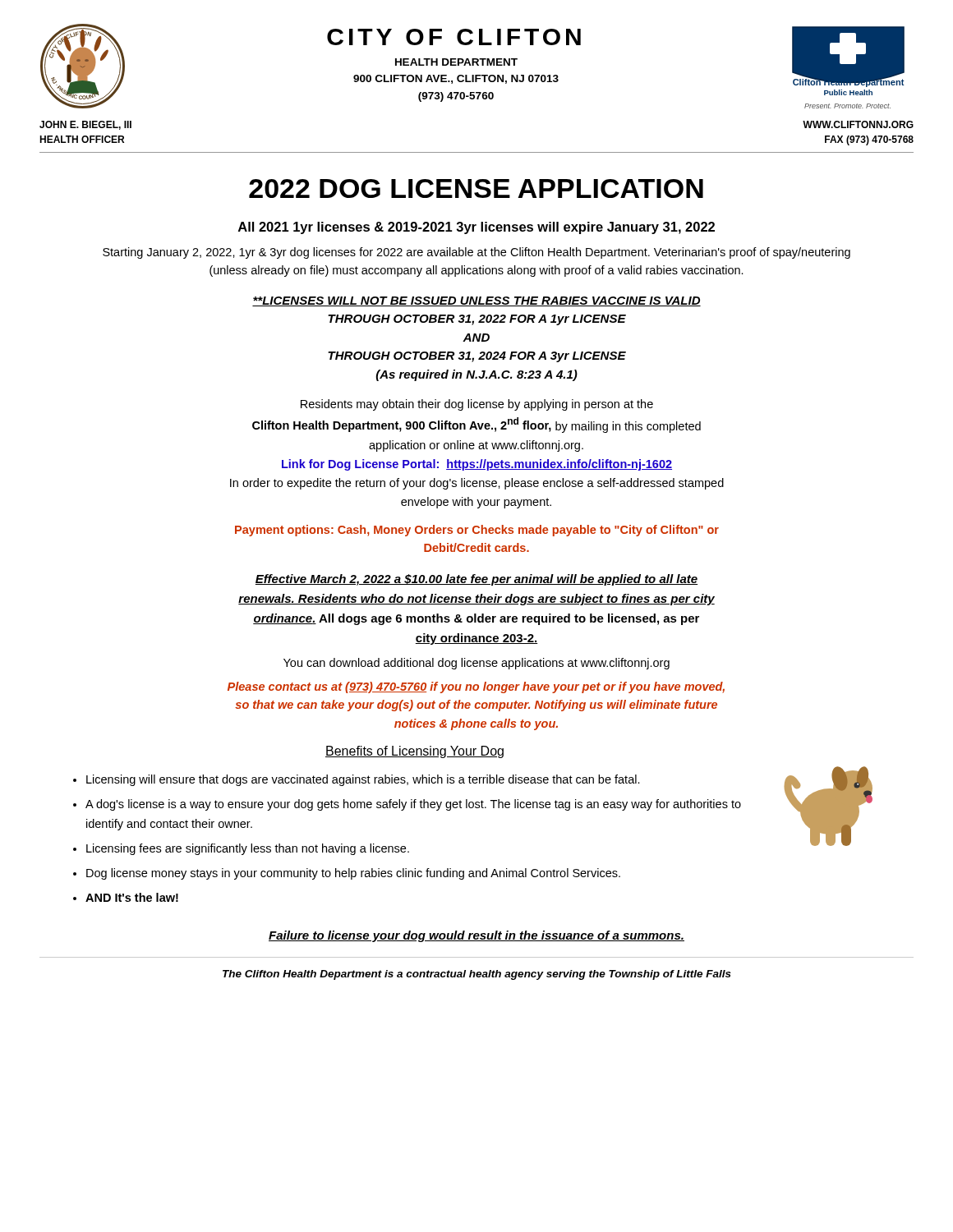Select the text block starting "All 2021 1yr licenses"
Screen dimensions: 1232x953
[x=476, y=227]
